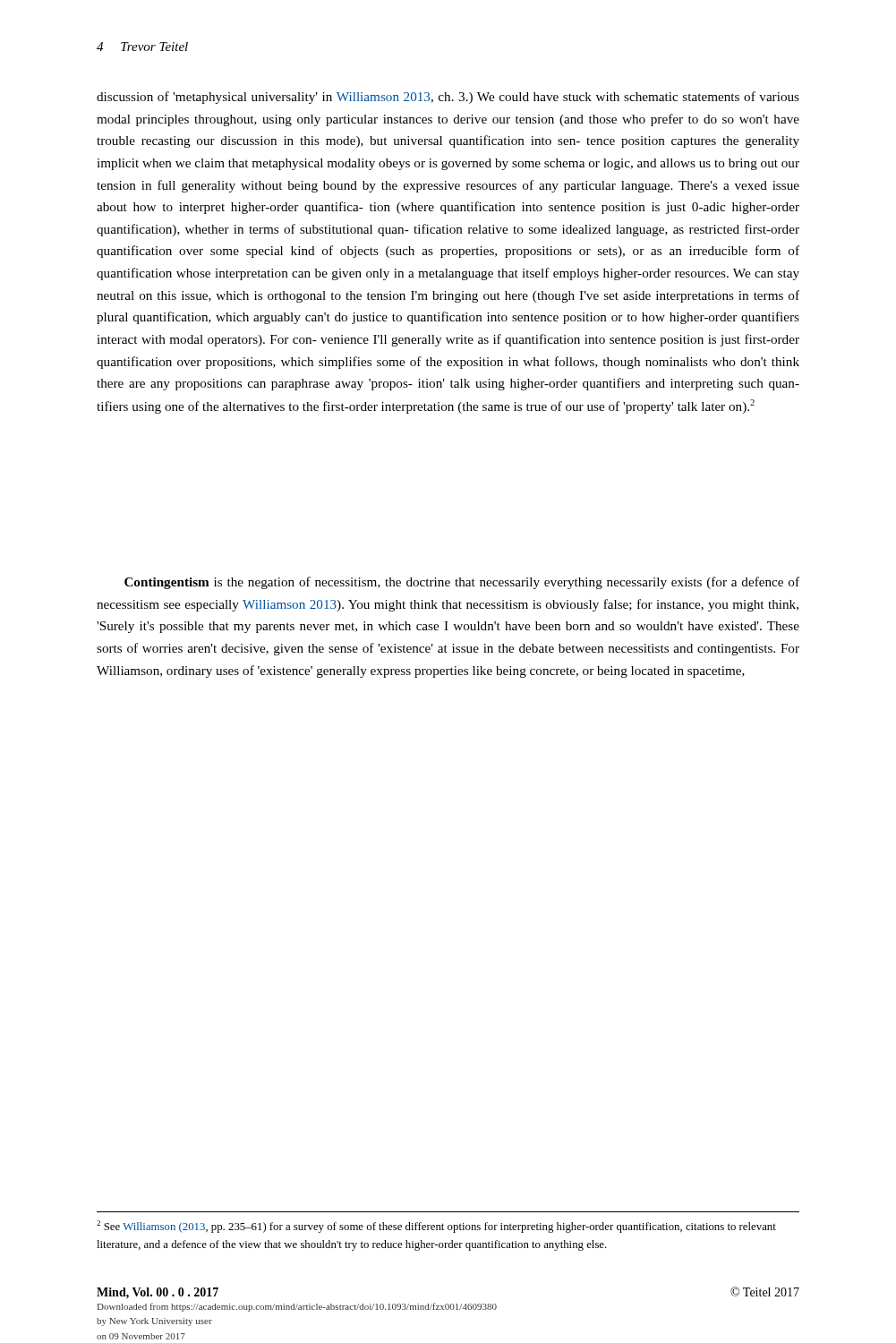Navigate to the text block starting "Contingentism is the negation of necessitism,"
The image size is (896, 1343).
coord(448,626)
